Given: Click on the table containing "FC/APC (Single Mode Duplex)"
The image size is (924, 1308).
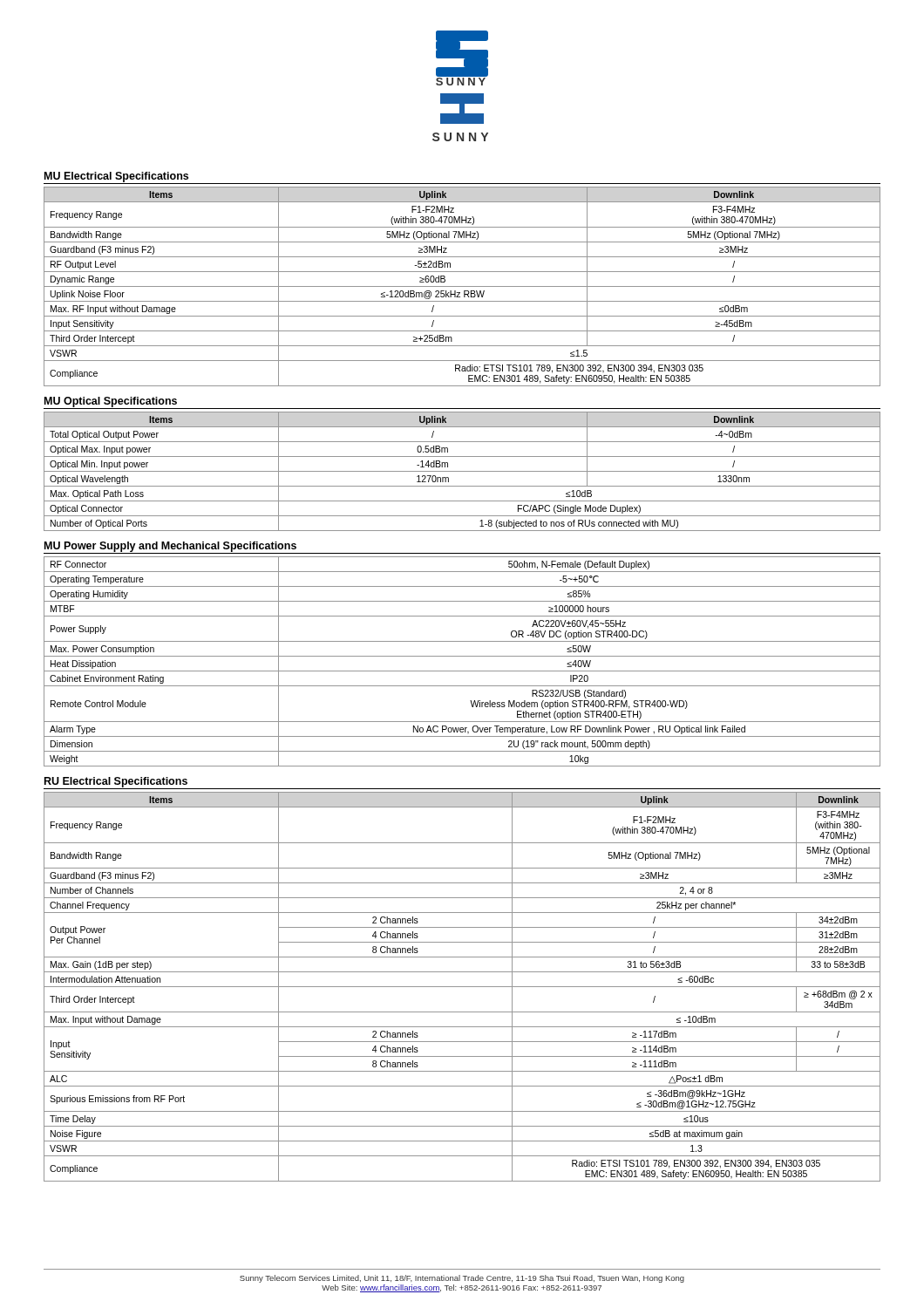Looking at the screenshot, I should pyautogui.click(x=462, y=471).
